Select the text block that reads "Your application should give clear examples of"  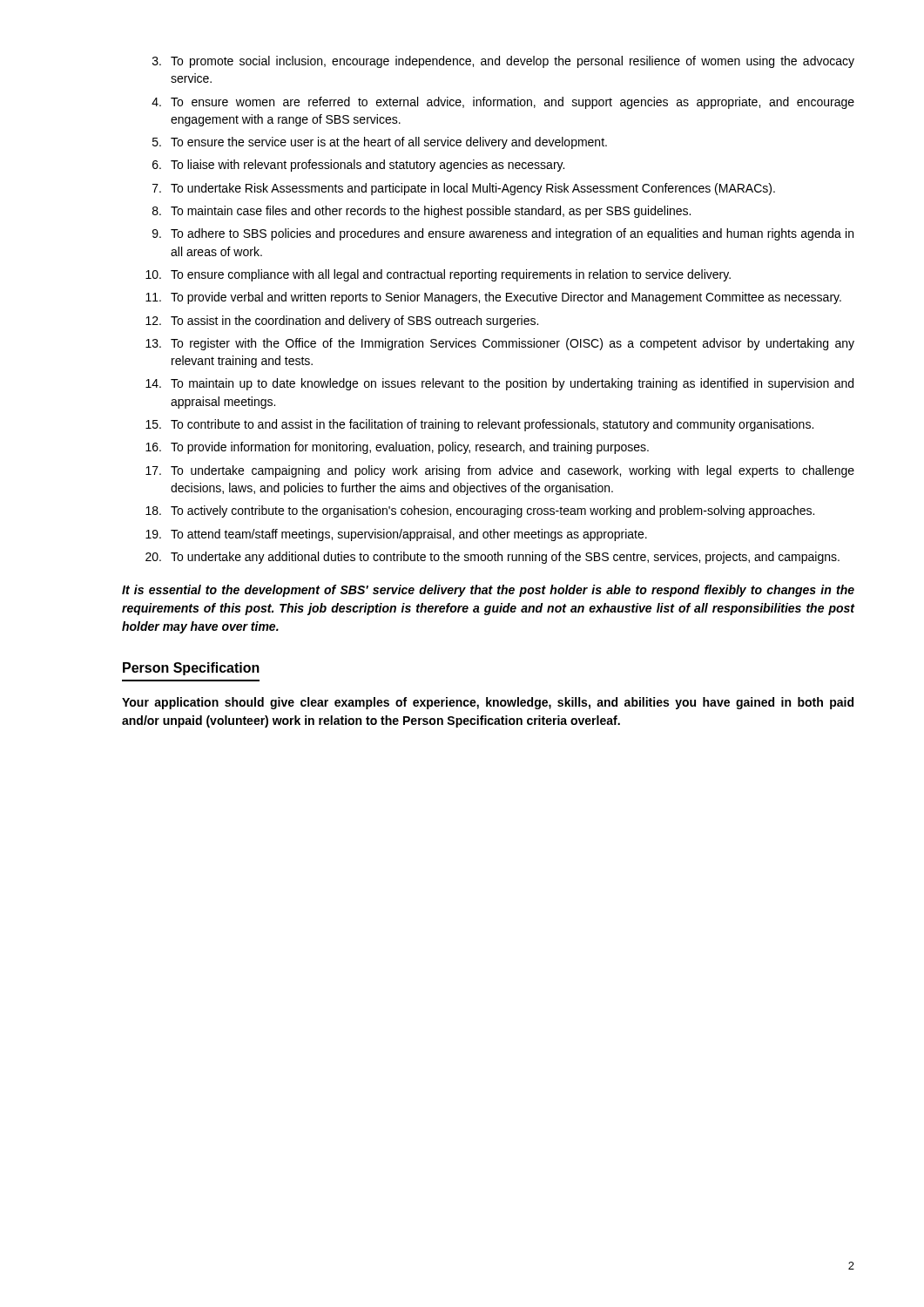pyautogui.click(x=488, y=712)
